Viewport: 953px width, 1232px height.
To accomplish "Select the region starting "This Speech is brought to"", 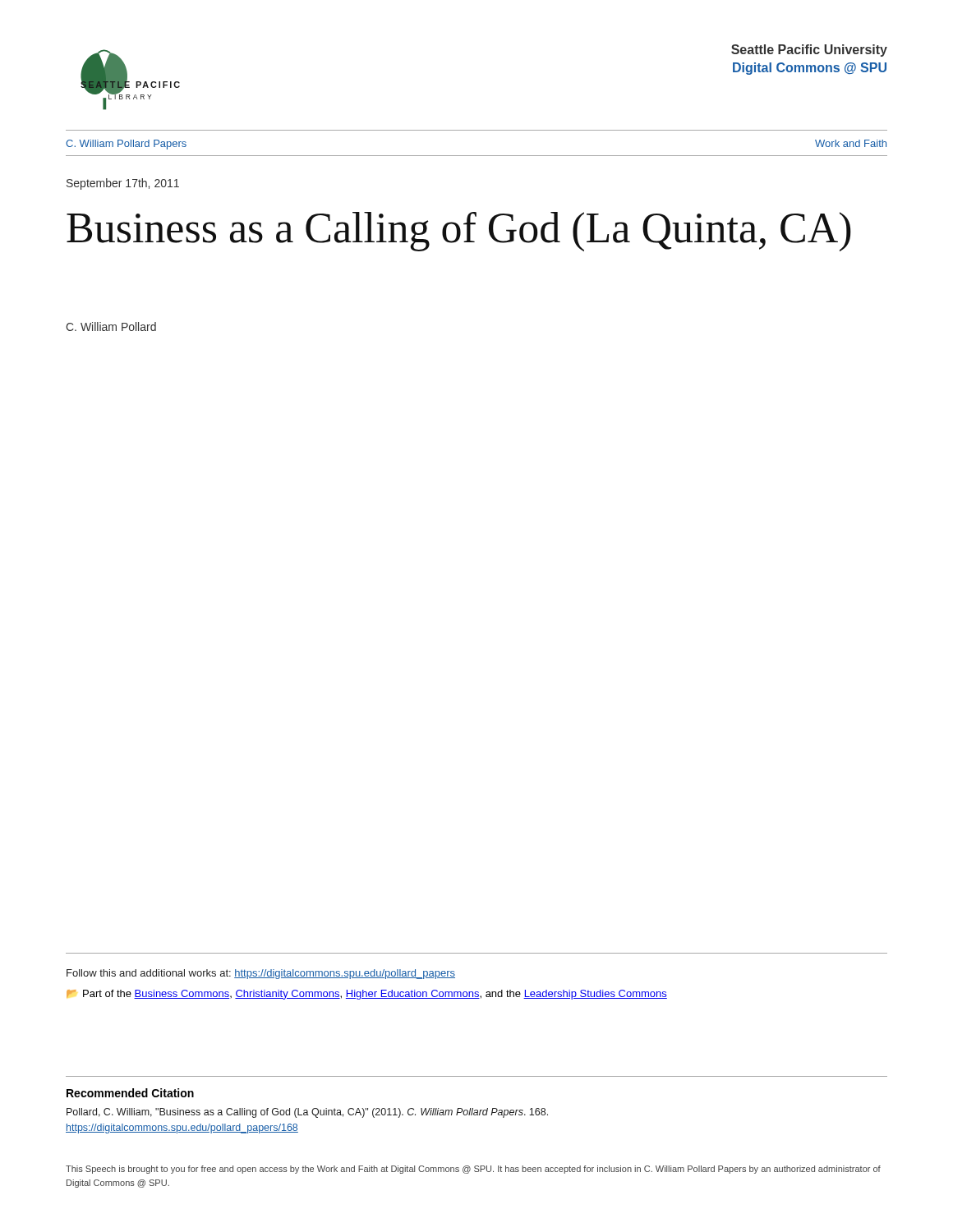I will click(473, 1176).
